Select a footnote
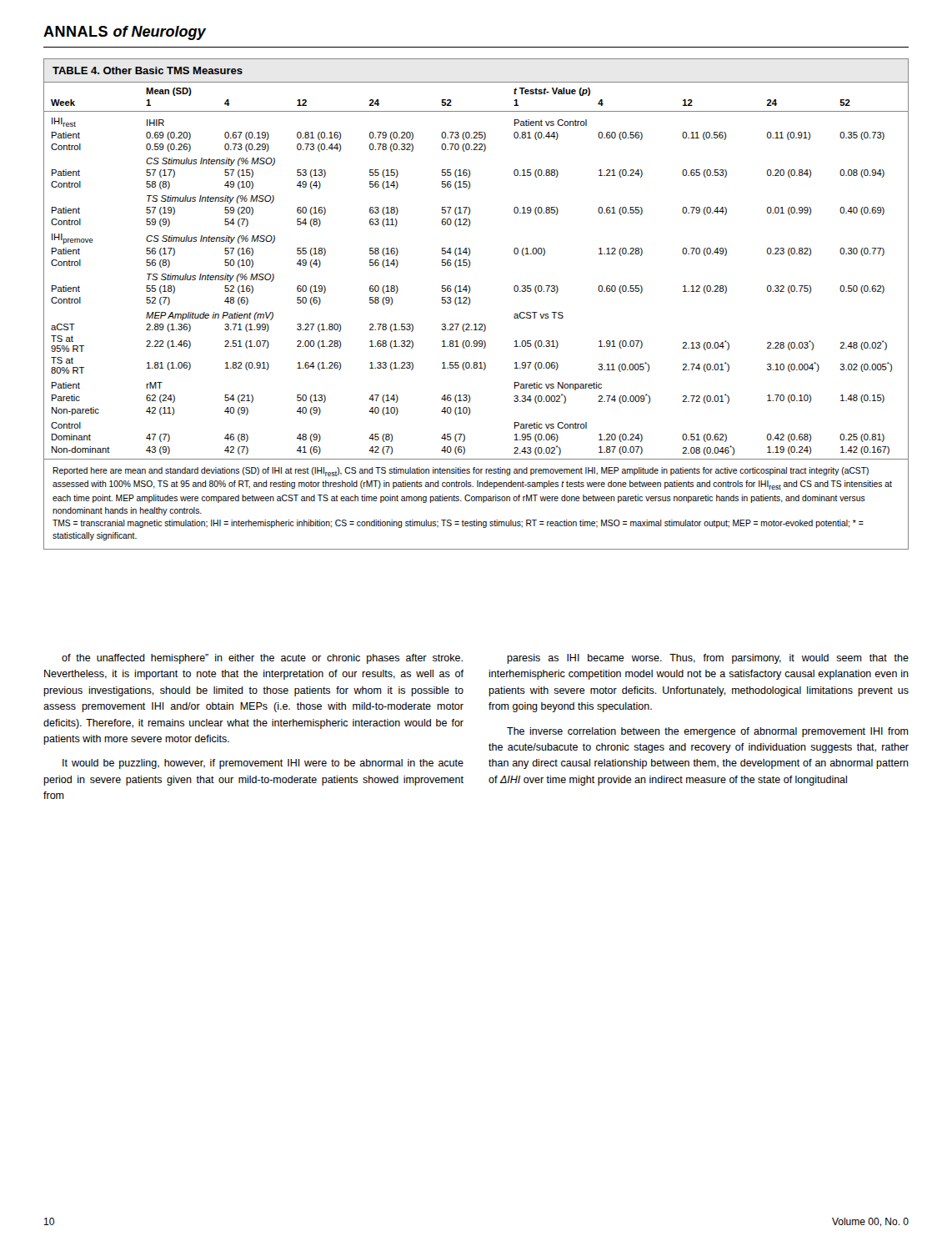This screenshot has height=1251, width=952. [472, 503]
